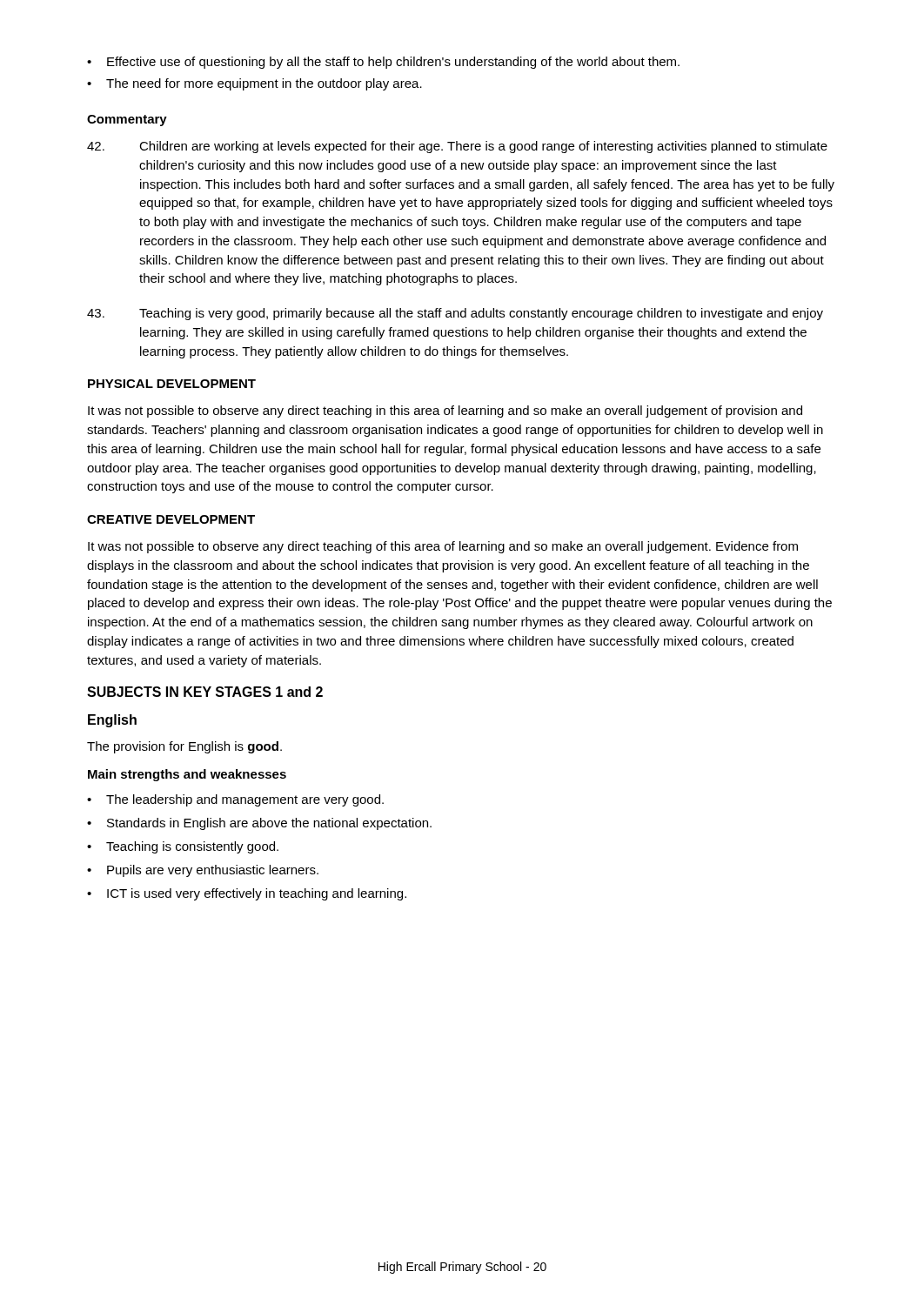Locate the passage starting "CREATIVE DEVELOPMENT"
Screen dimensions: 1305x924
coord(171,519)
